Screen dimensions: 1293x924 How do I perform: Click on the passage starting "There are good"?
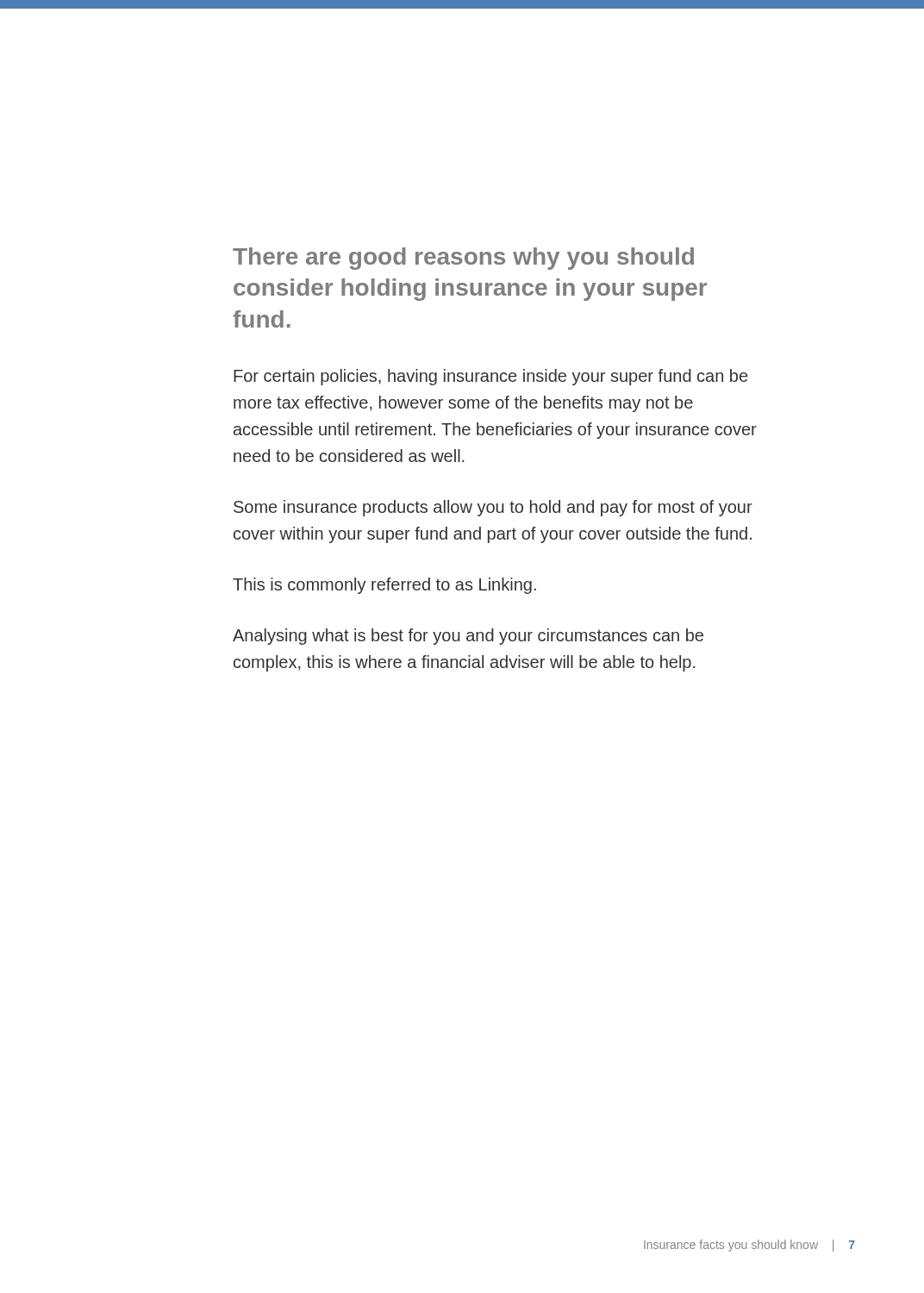(500, 288)
